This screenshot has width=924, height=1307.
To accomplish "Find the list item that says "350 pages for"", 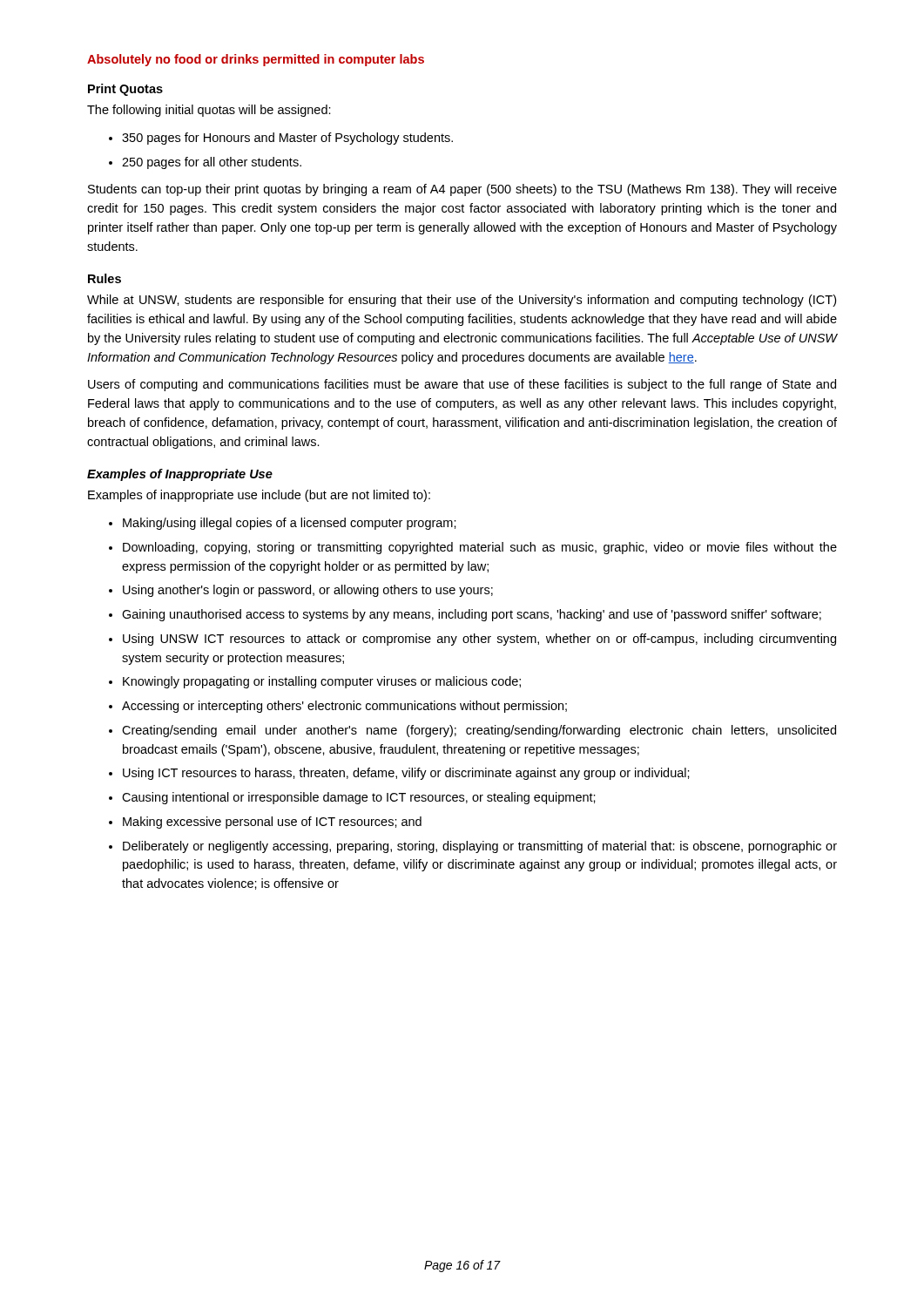I will [288, 137].
